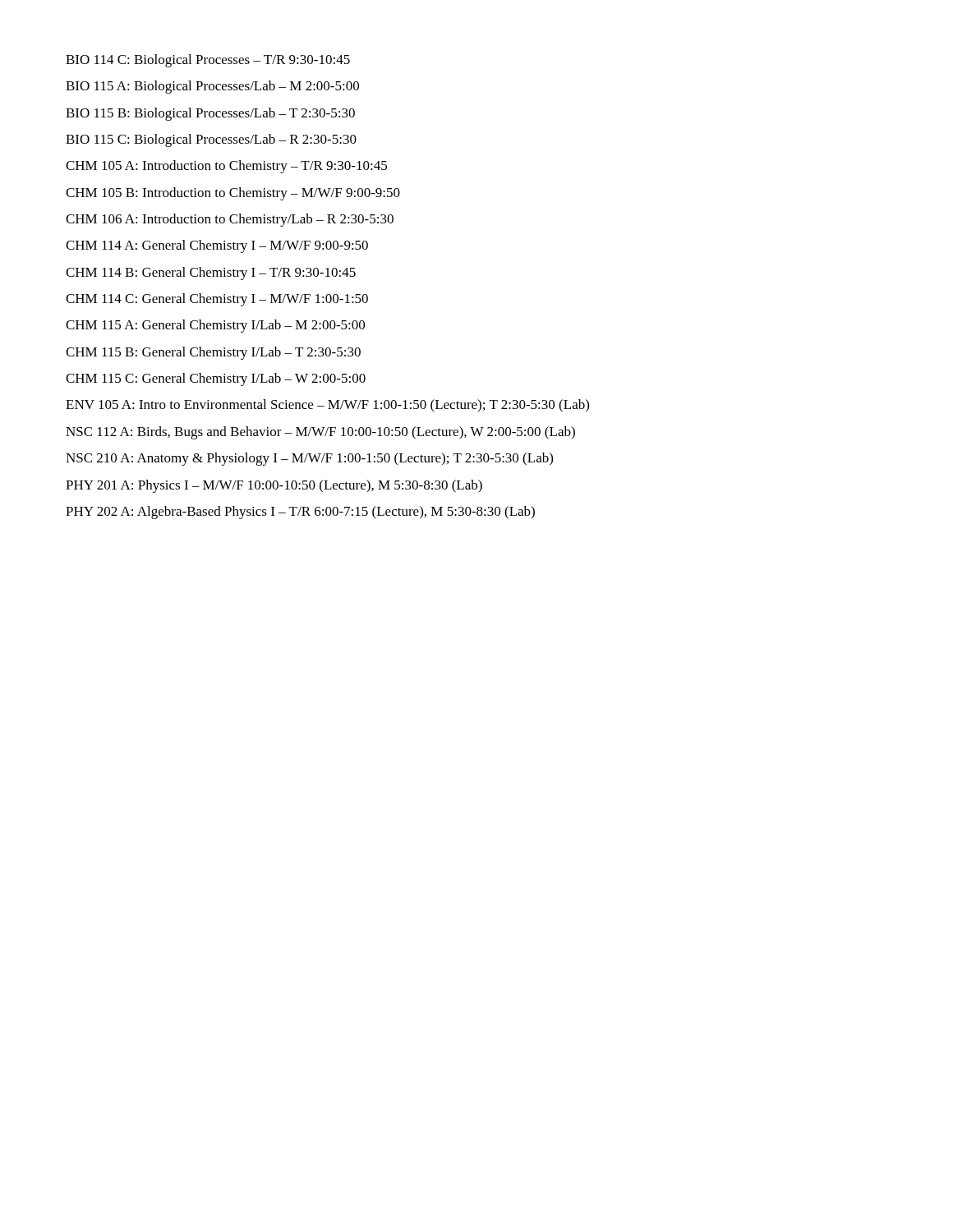The height and width of the screenshot is (1232, 953).
Task: Point to the block beginning "CHM 115 B: General Chemistry"
Action: click(x=213, y=352)
